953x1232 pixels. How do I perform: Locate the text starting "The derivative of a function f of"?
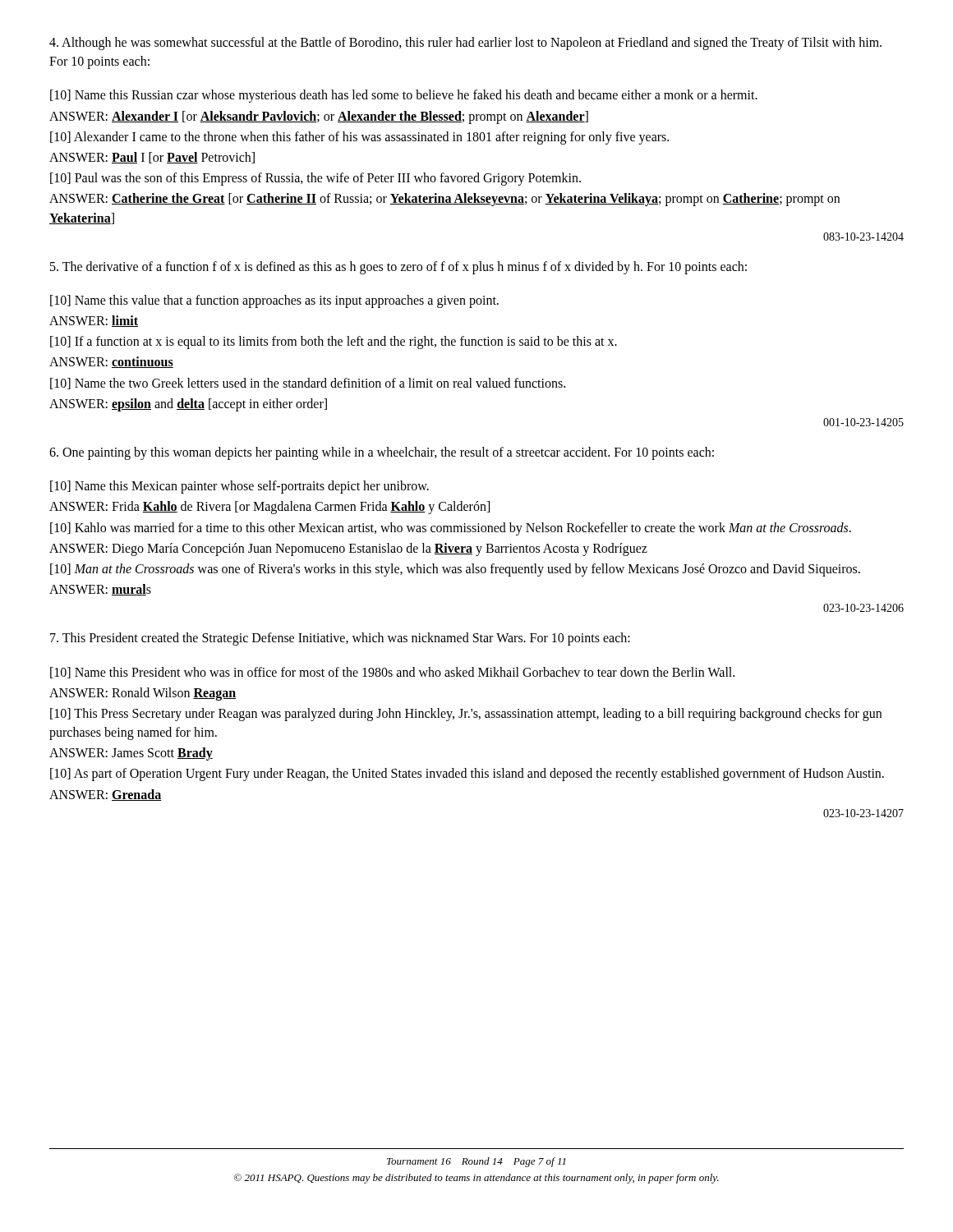point(476,266)
